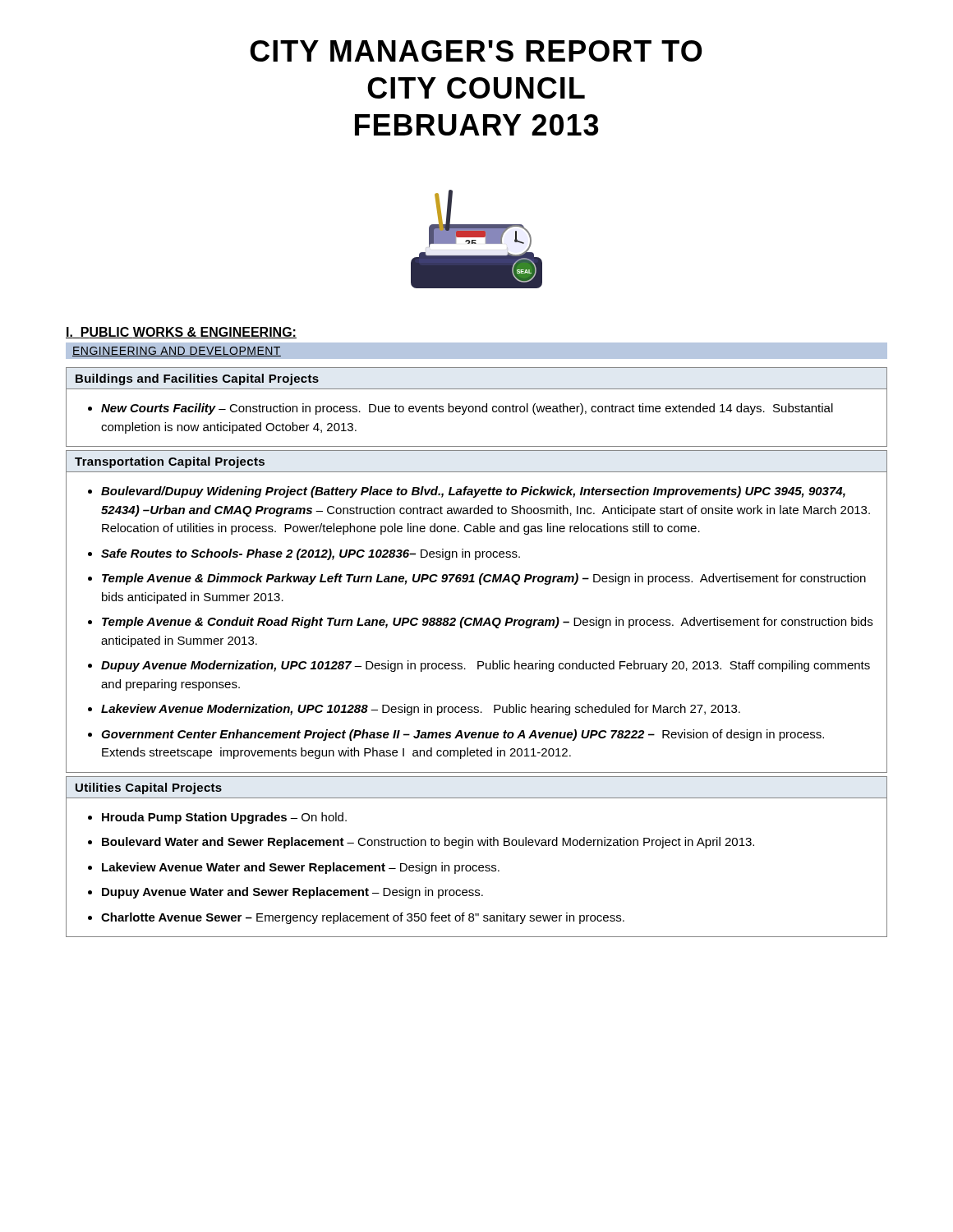Click a illustration
This screenshot has height=1232, width=953.
pyautogui.click(x=476, y=230)
